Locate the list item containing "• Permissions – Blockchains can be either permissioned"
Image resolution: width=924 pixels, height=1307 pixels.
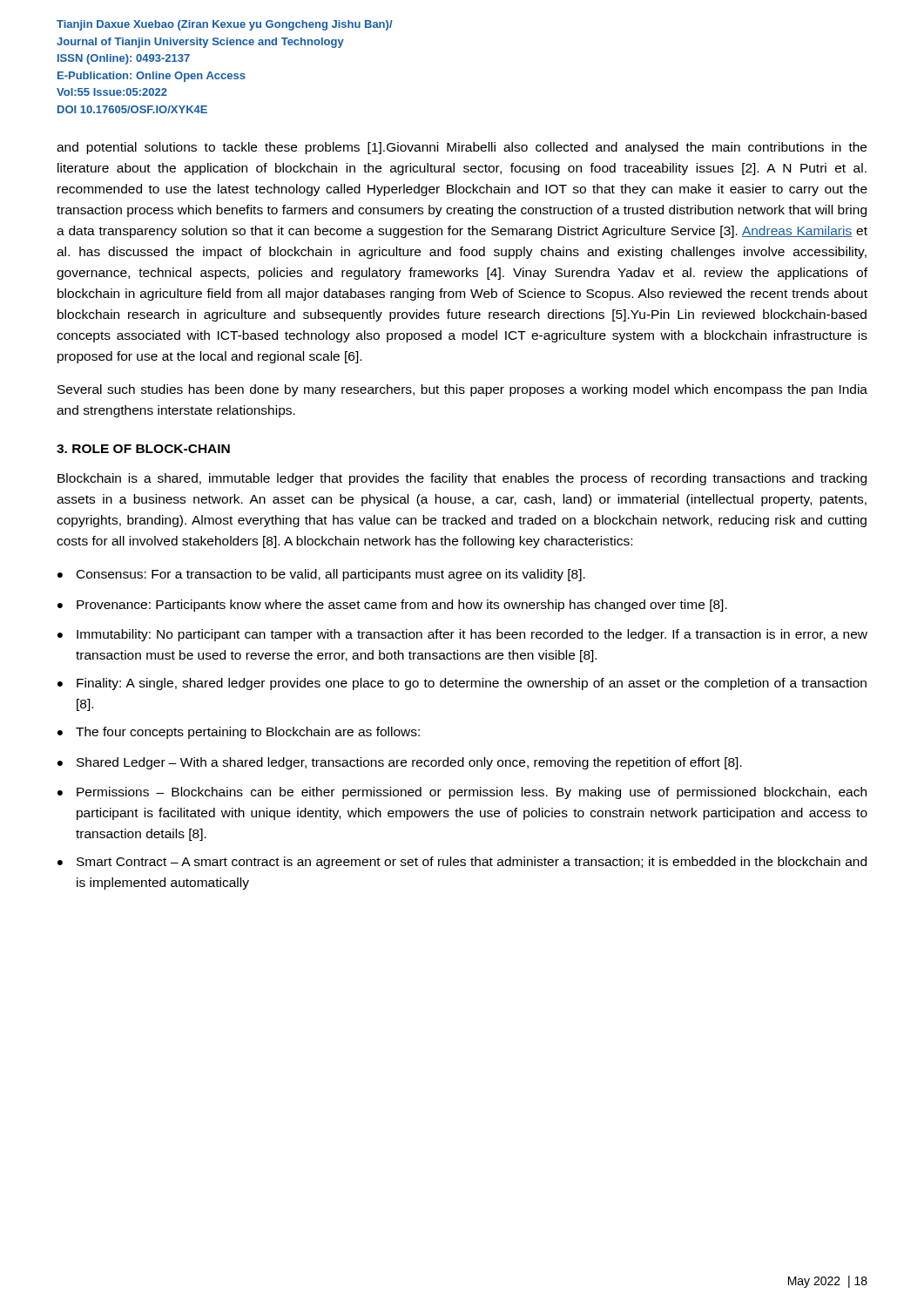coord(462,813)
